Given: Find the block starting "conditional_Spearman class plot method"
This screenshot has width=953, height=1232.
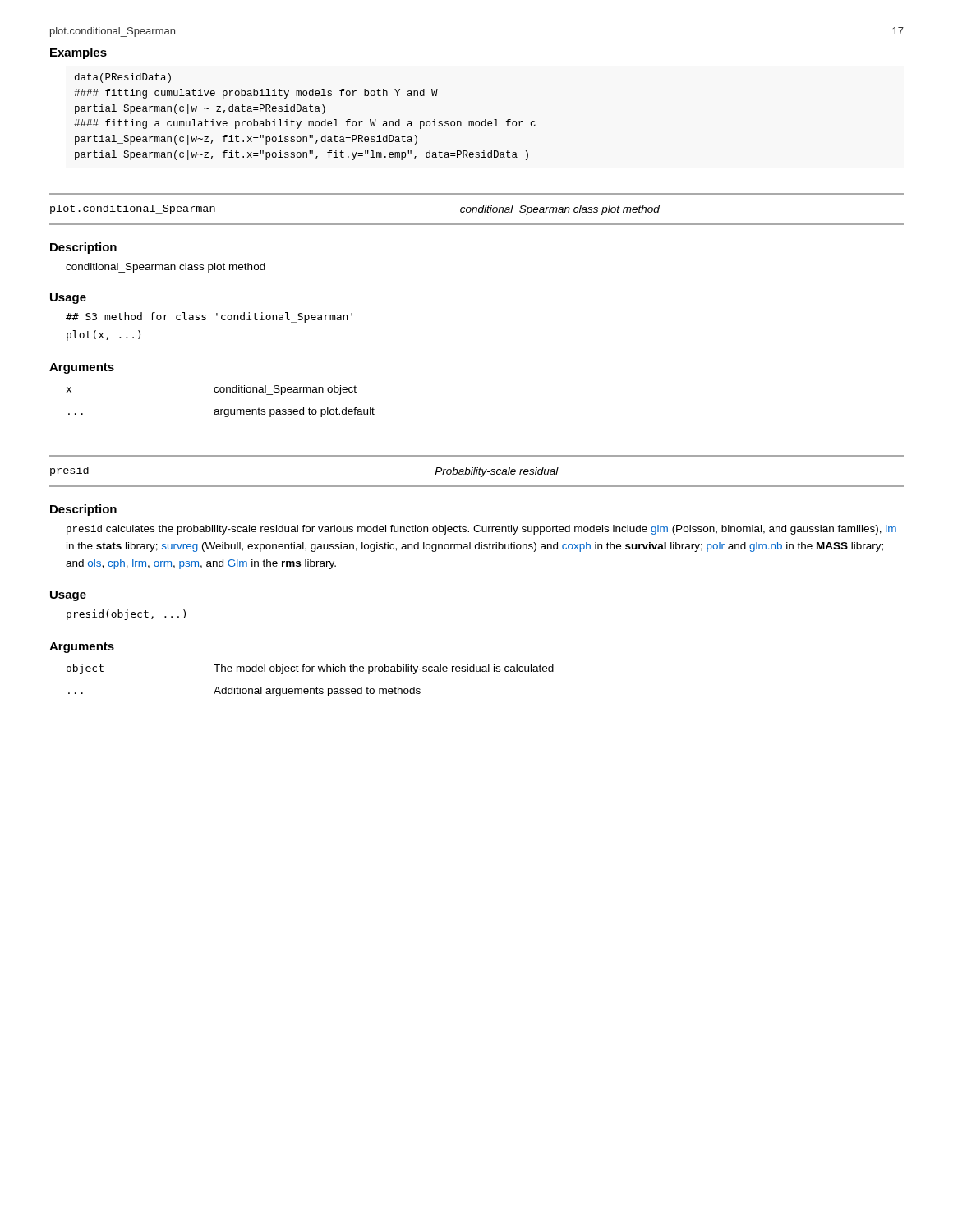Looking at the screenshot, I should coord(166,266).
